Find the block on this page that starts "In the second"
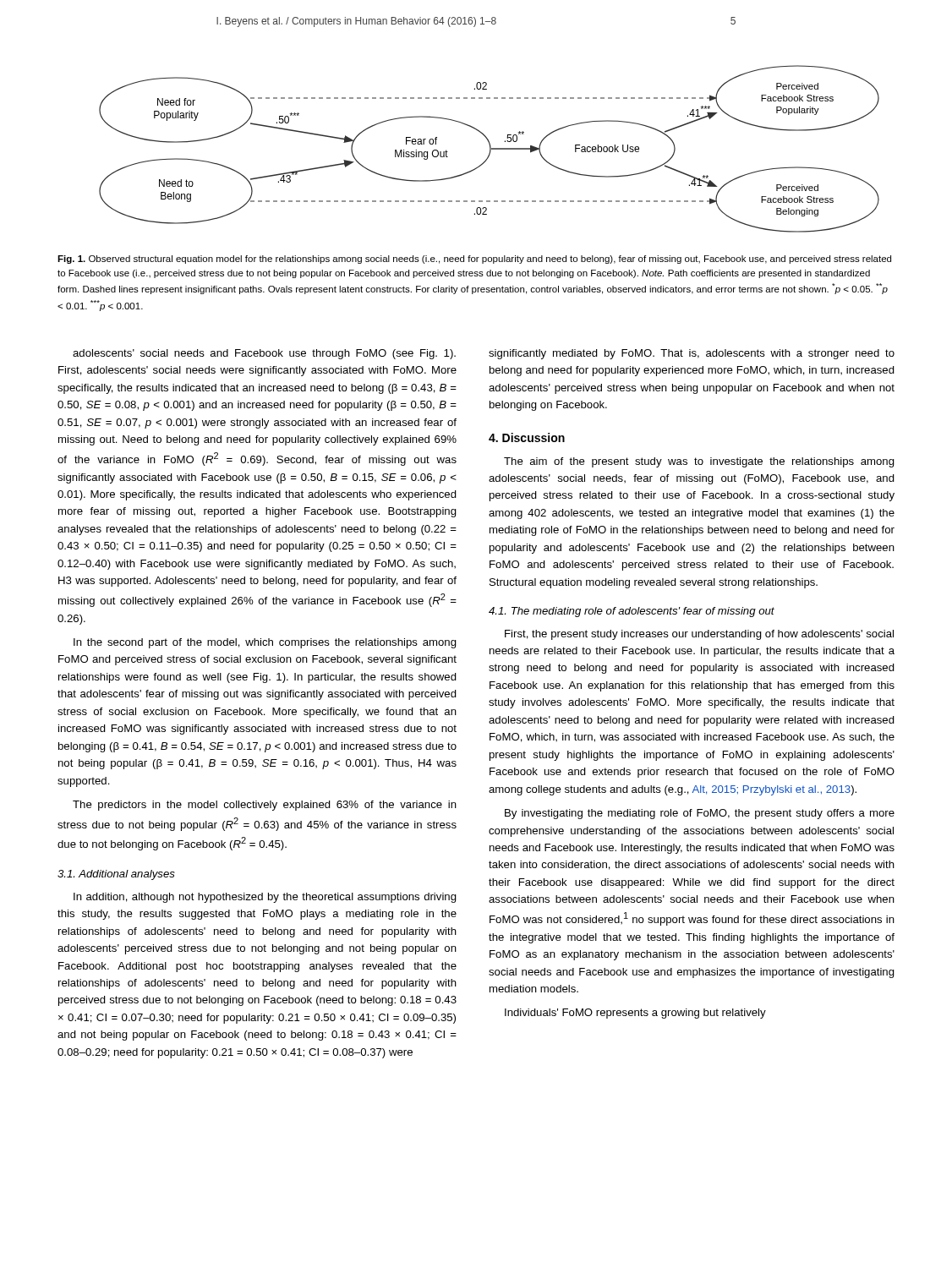952x1268 pixels. tap(257, 712)
